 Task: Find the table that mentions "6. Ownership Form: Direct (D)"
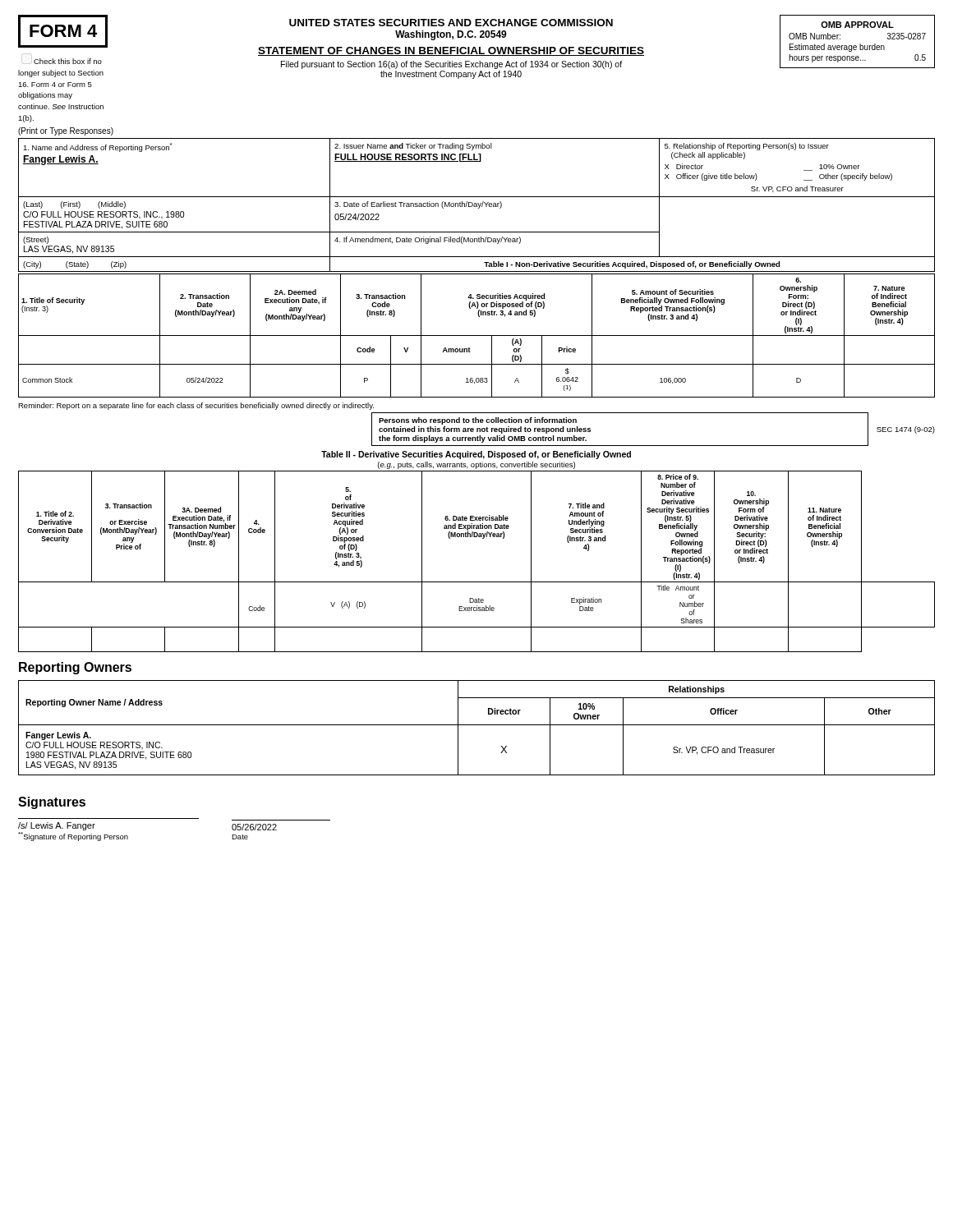[476, 335]
